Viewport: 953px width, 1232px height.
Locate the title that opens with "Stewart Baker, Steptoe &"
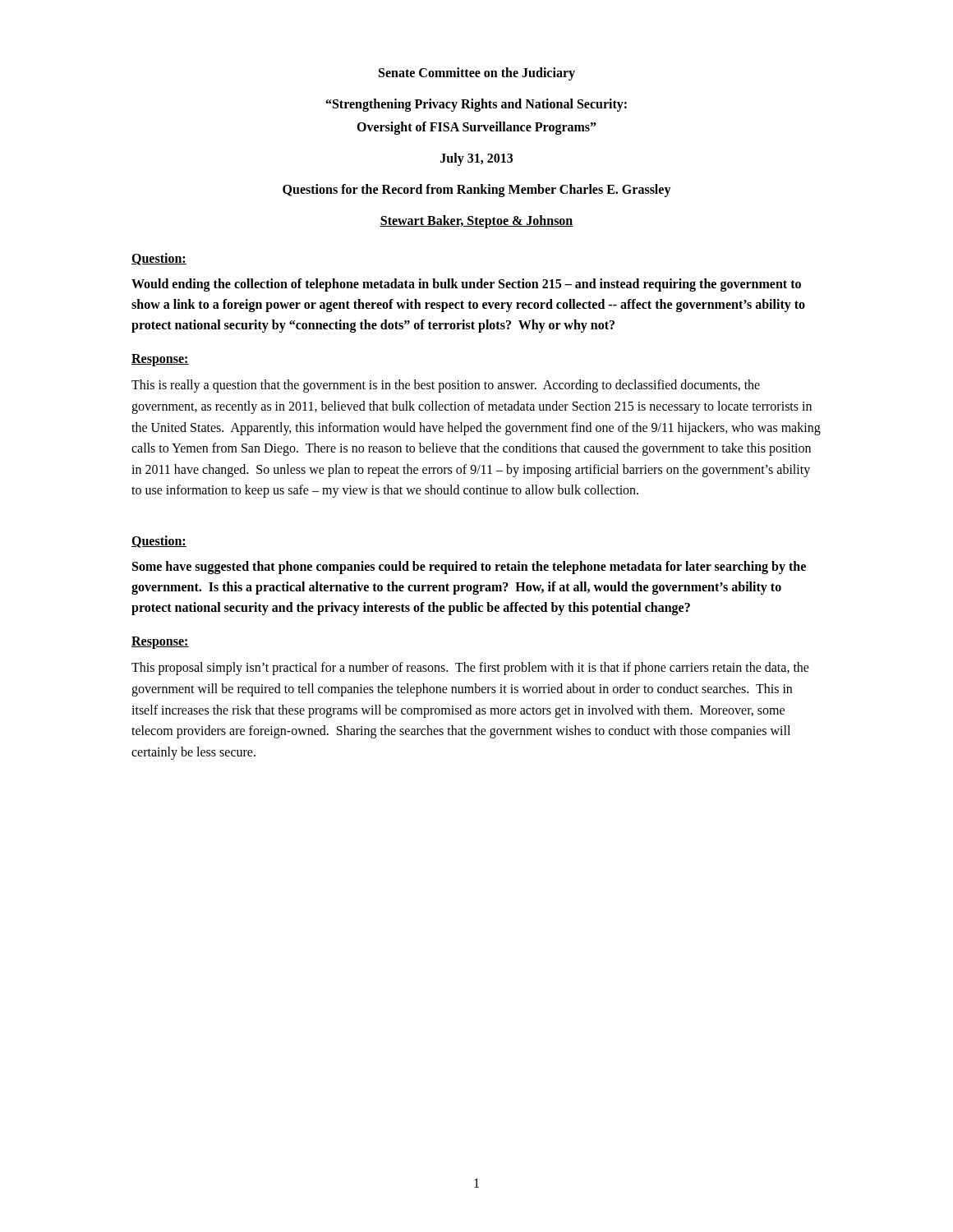pos(476,221)
